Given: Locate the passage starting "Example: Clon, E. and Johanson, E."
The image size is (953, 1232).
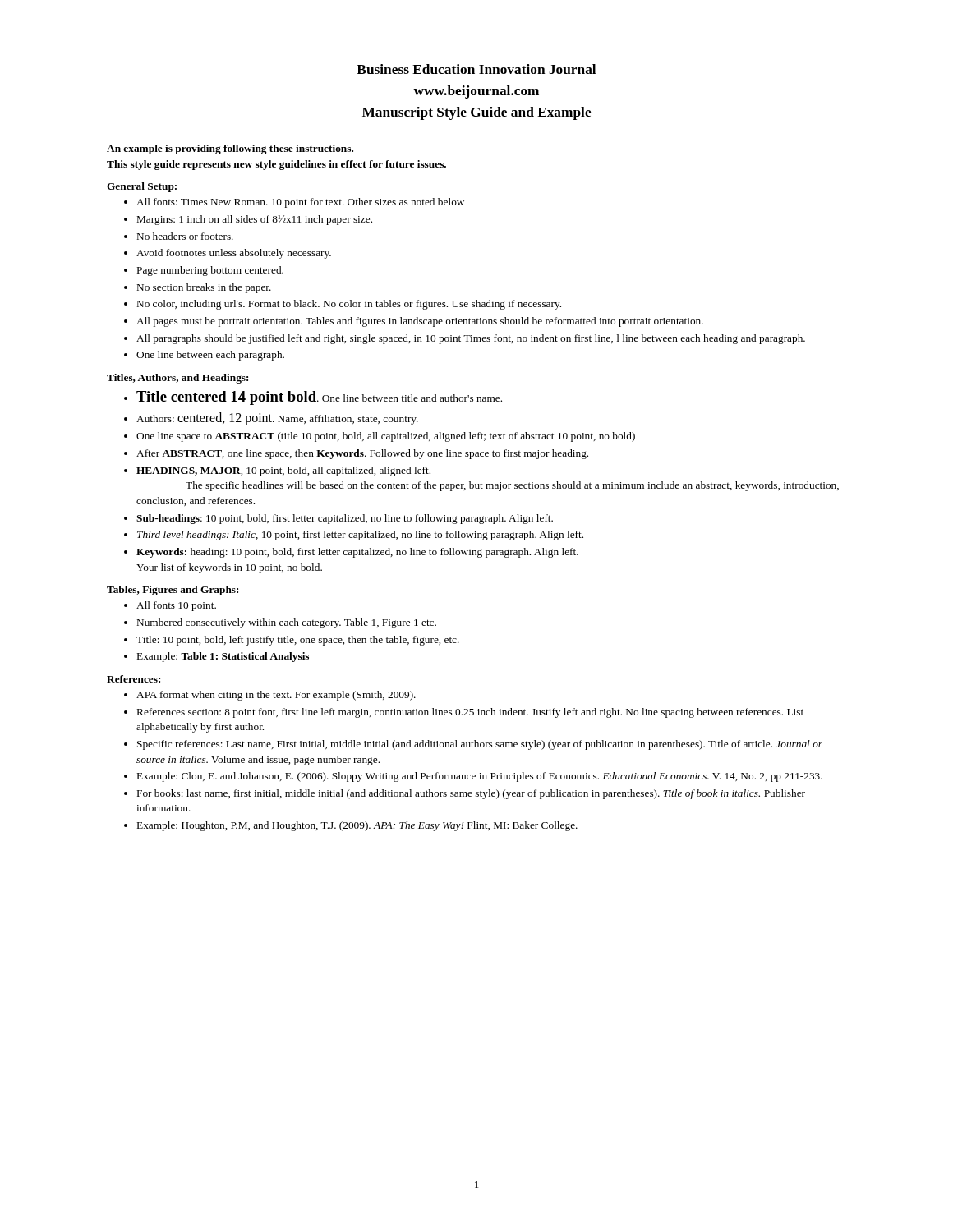Looking at the screenshot, I should point(480,776).
